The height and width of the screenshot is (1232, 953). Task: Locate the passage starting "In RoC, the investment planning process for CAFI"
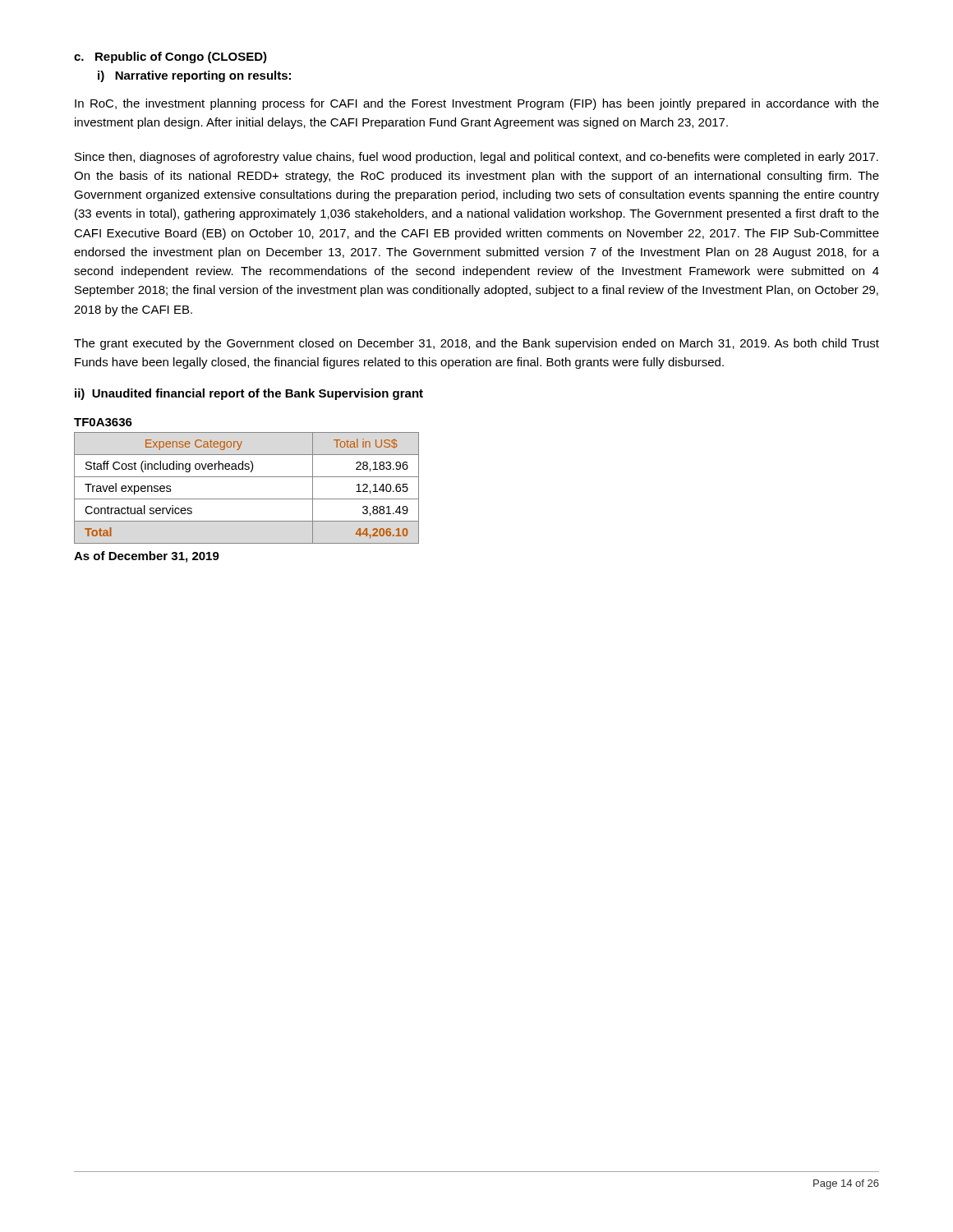(476, 113)
